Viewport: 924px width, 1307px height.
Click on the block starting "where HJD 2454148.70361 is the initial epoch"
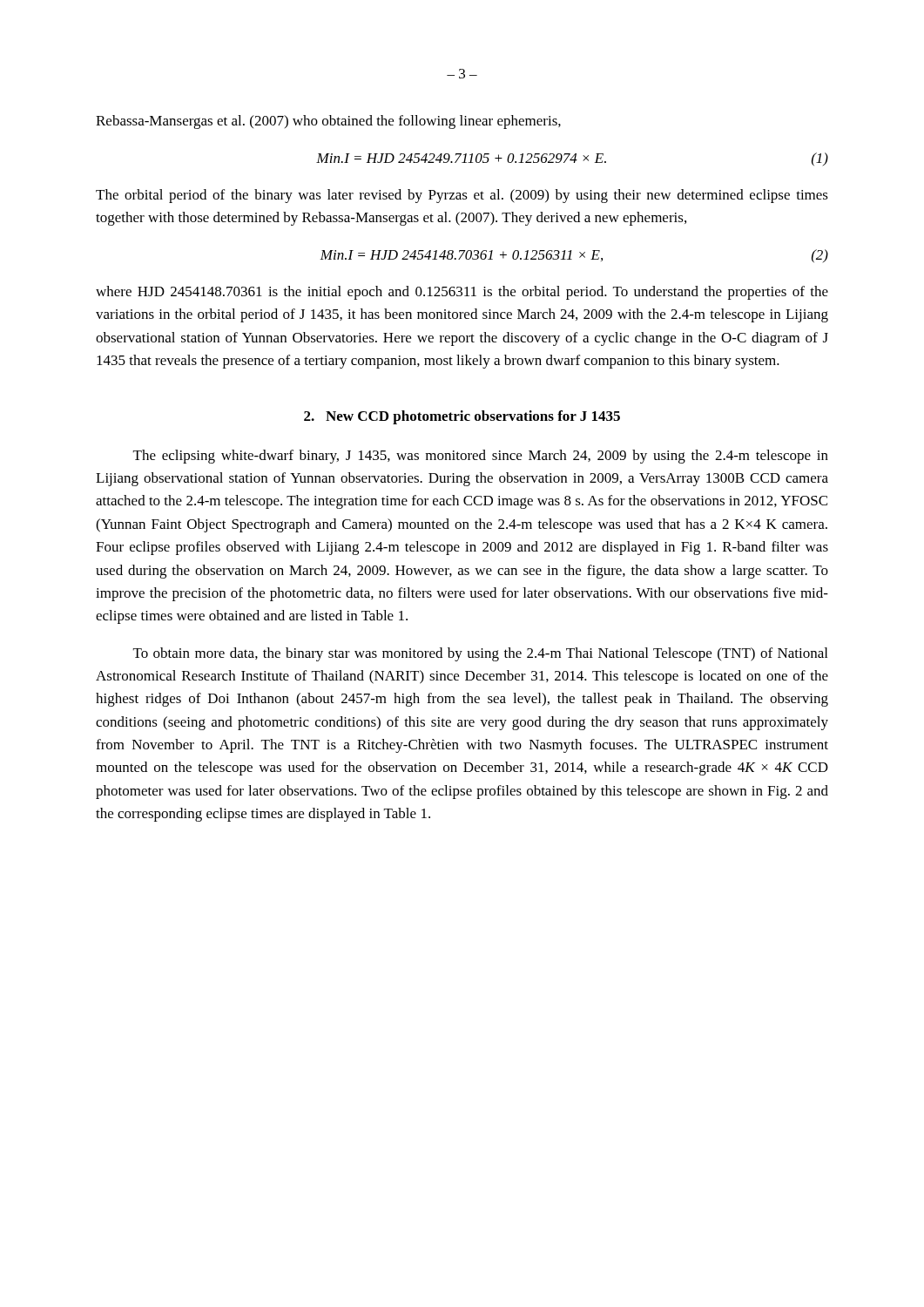(x=462, y=326)
